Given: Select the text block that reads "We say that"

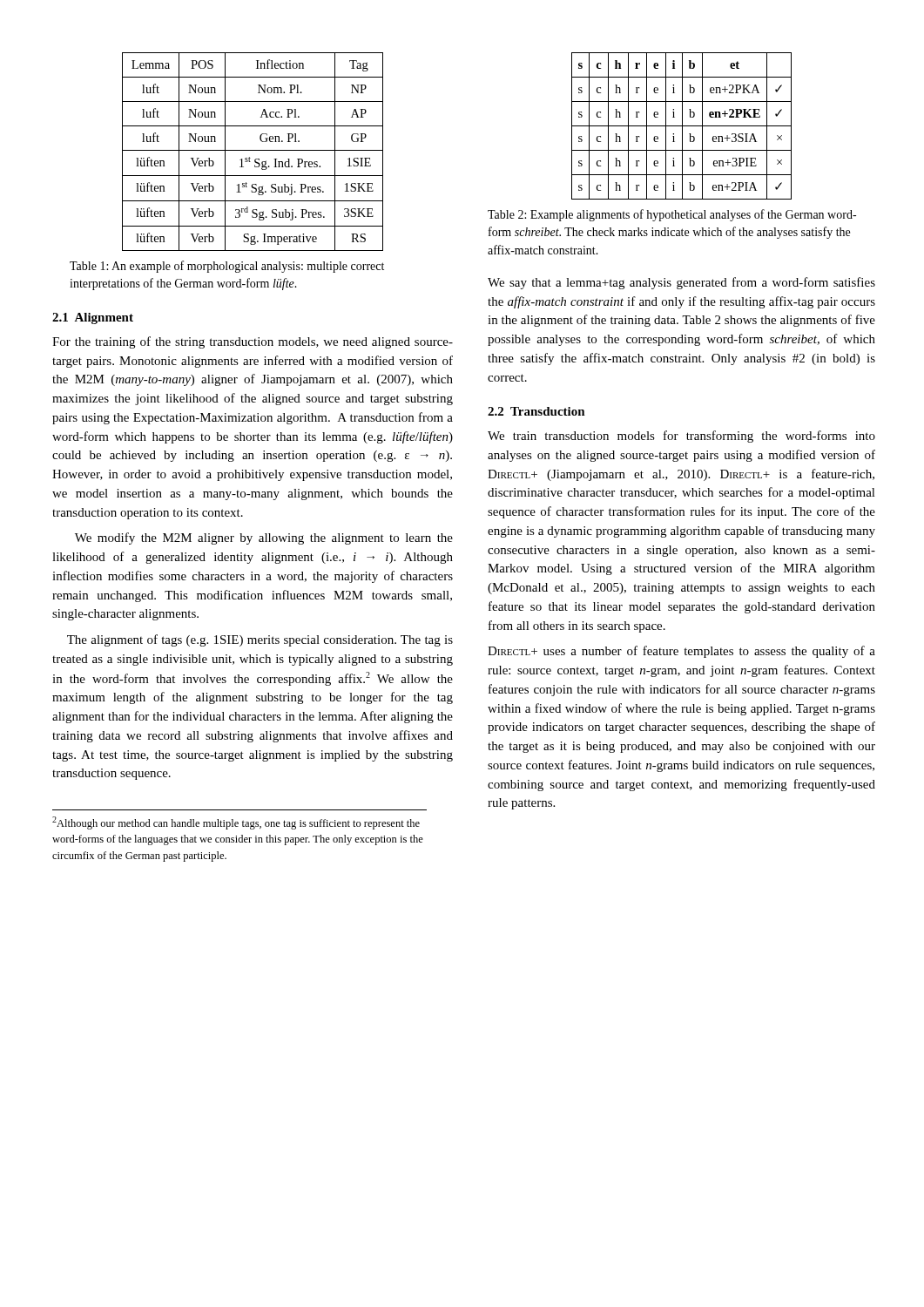Looking at the screenshot, I should [x=681, y=330].
